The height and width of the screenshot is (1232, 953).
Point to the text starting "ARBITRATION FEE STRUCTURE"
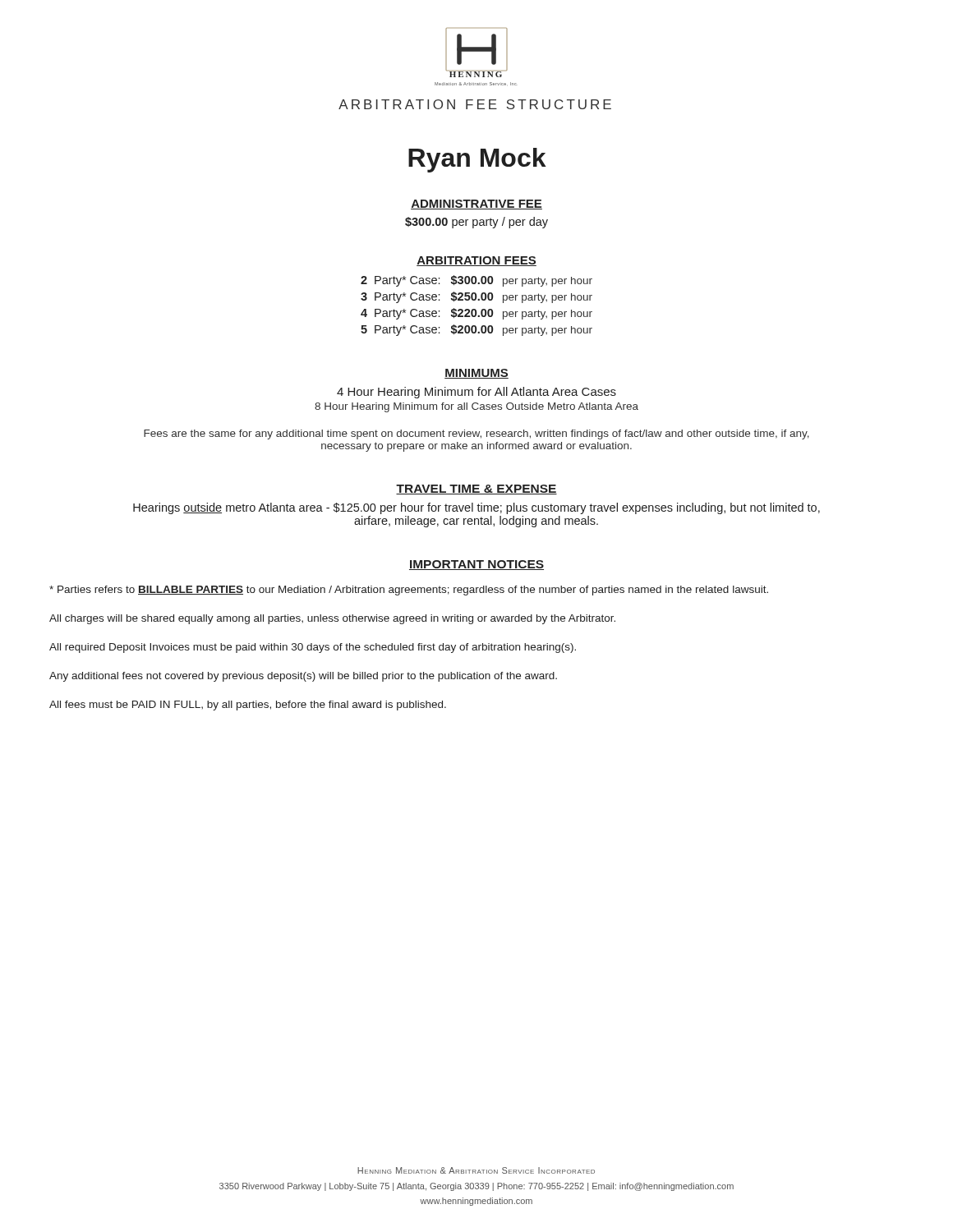click(x=476, y=105)
